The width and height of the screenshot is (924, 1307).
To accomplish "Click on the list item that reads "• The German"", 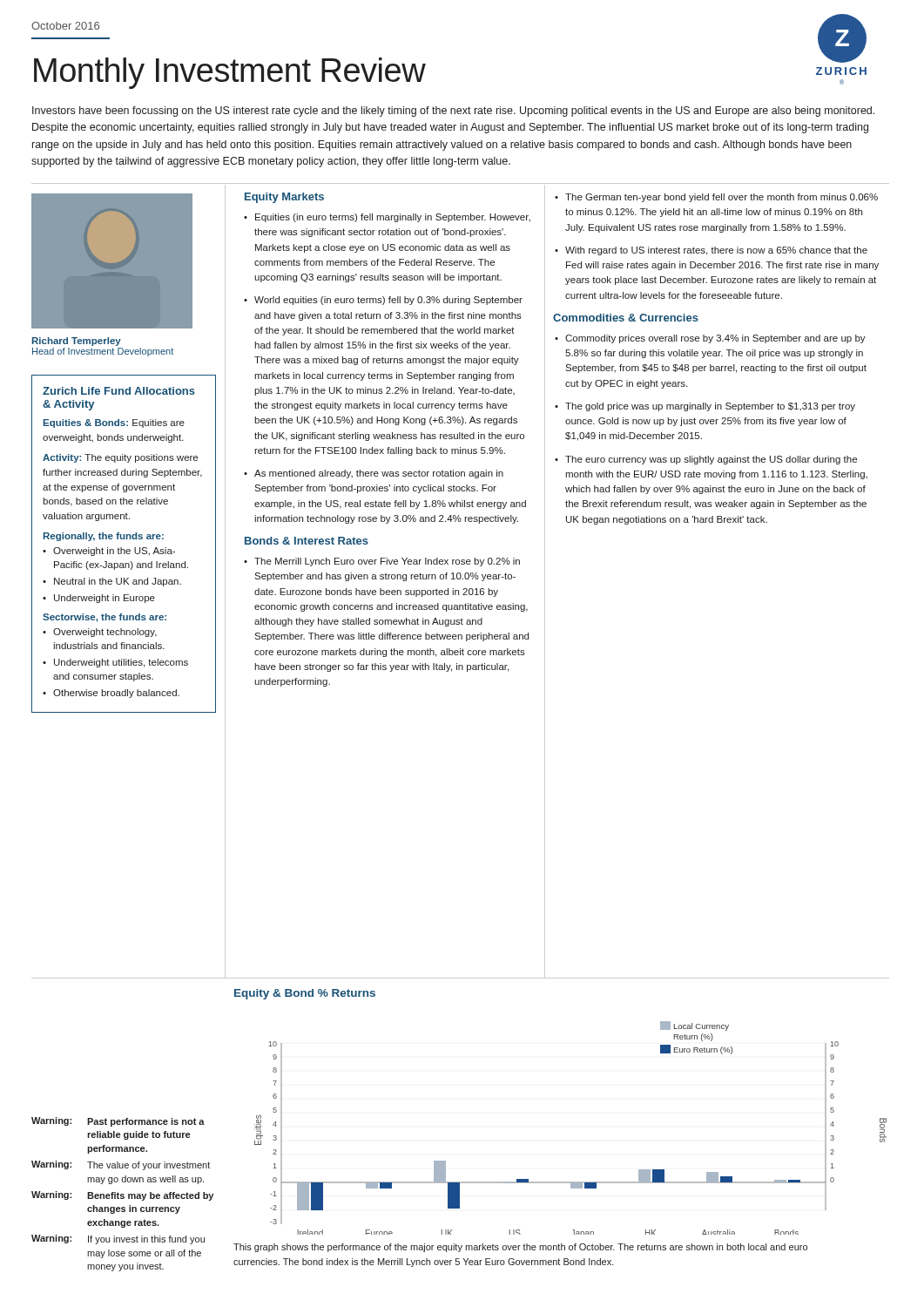I will [716, 211].
